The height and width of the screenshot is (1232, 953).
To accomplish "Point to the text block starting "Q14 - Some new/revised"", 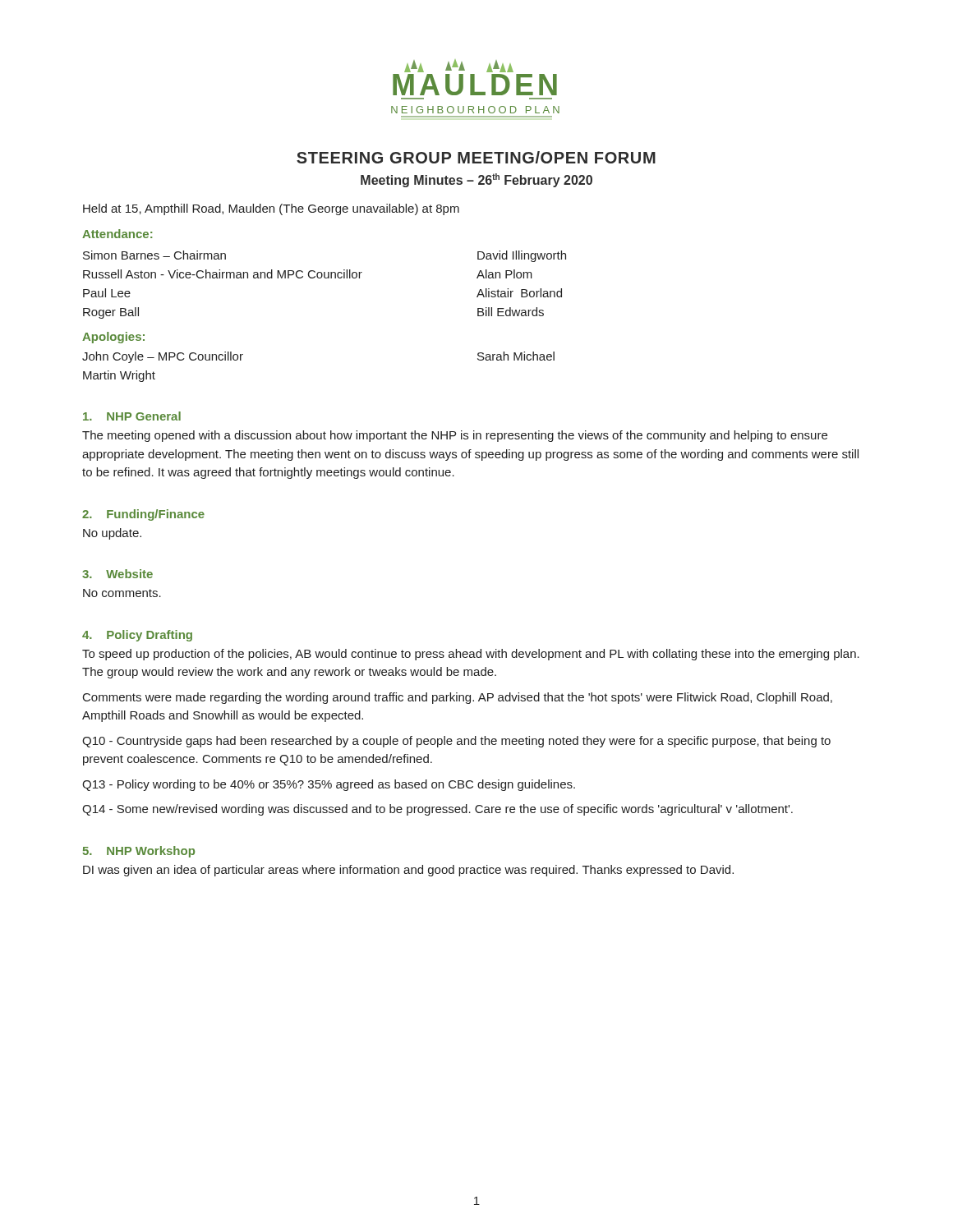I will pos(438,809).
